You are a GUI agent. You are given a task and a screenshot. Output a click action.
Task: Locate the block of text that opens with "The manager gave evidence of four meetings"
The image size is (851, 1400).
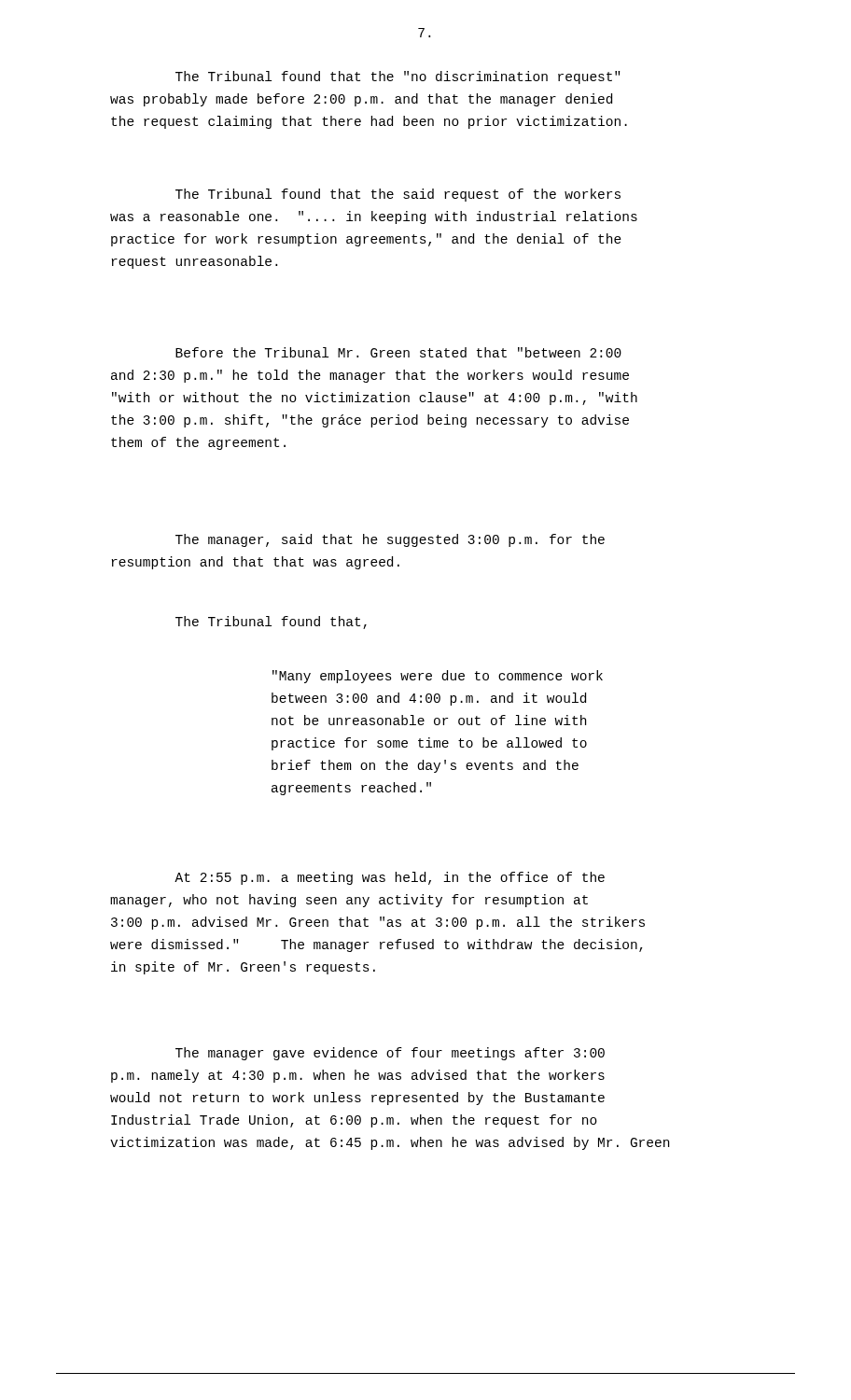(x=390, y=1098)
